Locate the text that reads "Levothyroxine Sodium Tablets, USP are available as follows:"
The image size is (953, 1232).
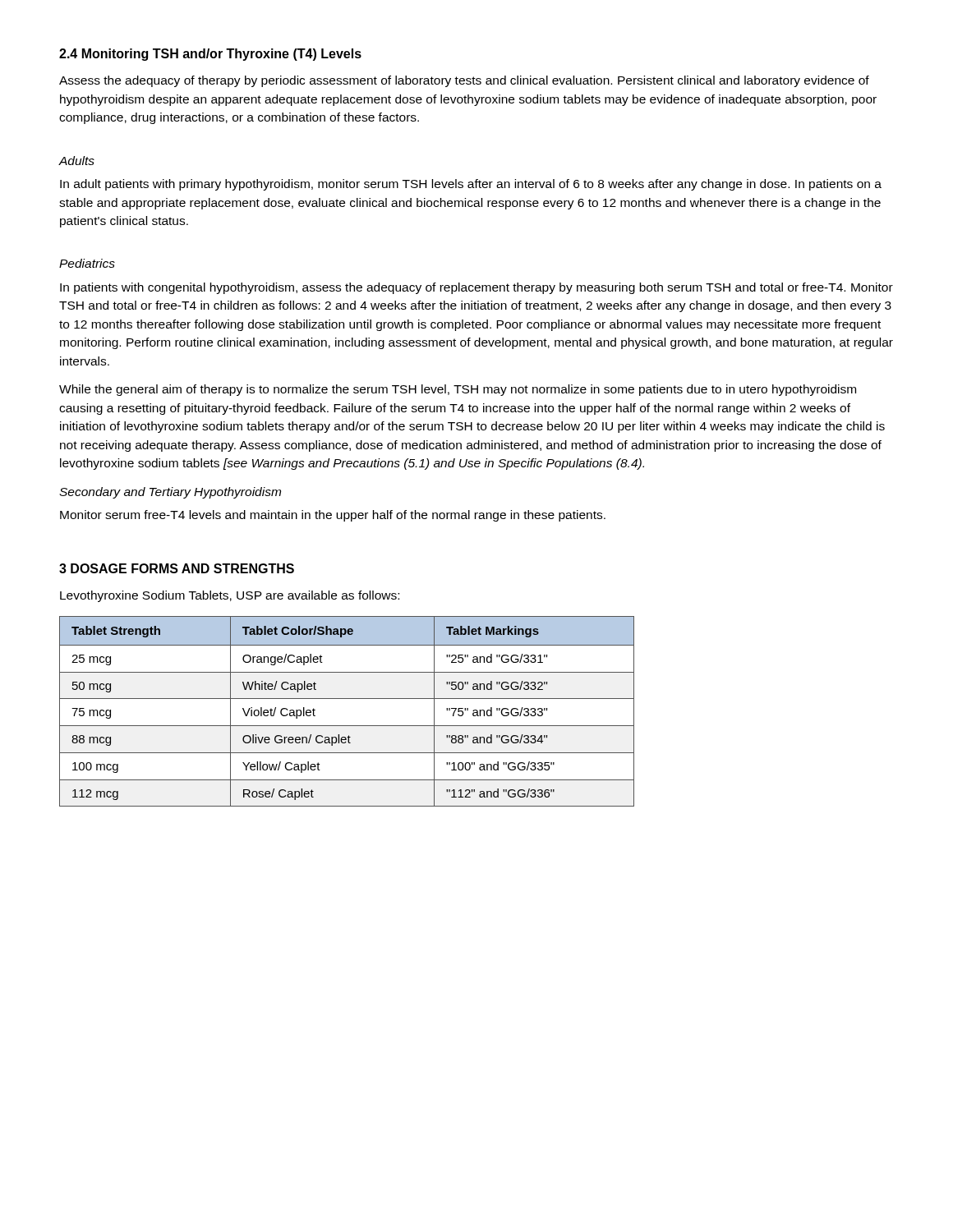(x=230, y=595)
